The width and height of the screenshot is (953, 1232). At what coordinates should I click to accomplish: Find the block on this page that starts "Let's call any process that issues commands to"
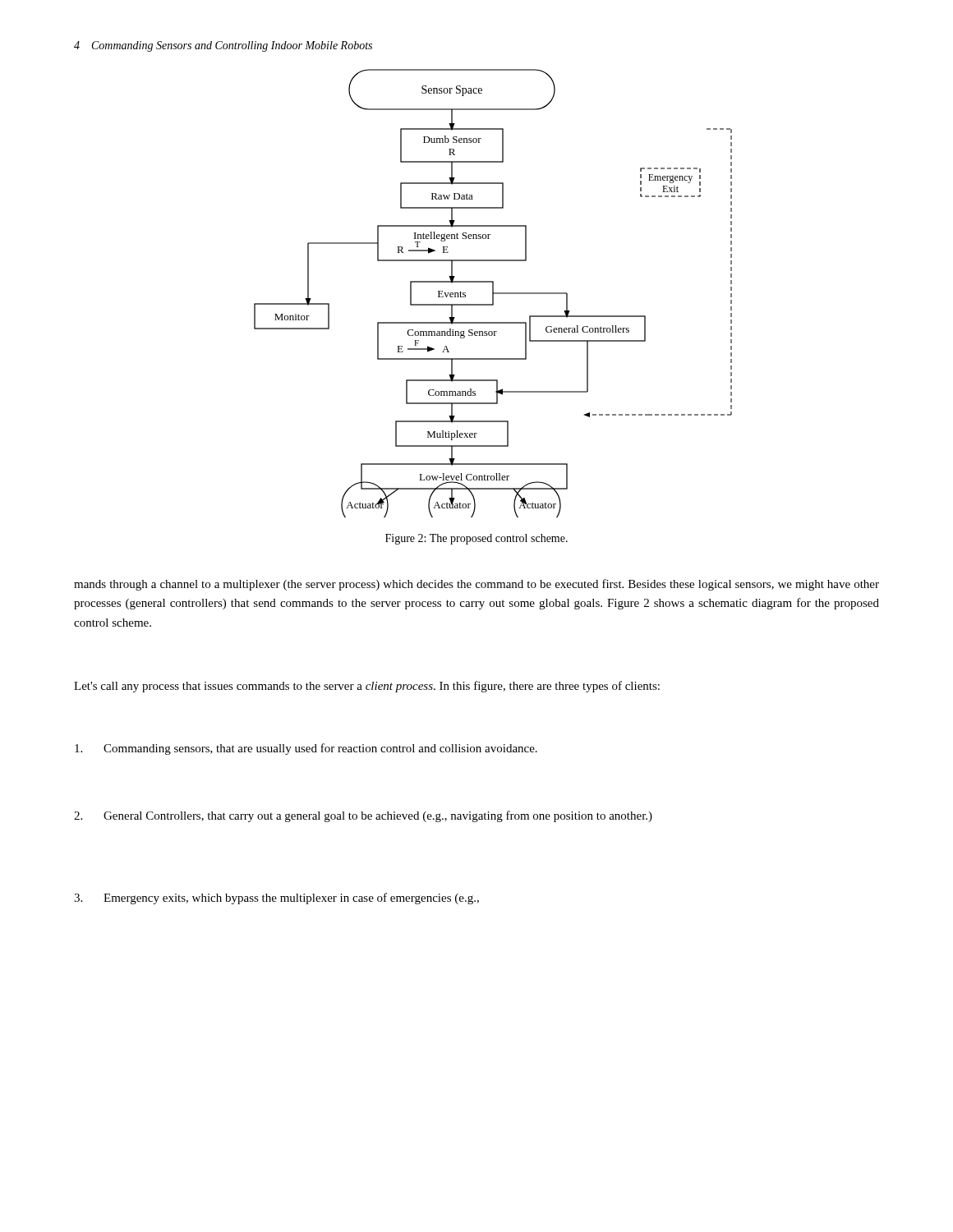[x=367, y=686]
